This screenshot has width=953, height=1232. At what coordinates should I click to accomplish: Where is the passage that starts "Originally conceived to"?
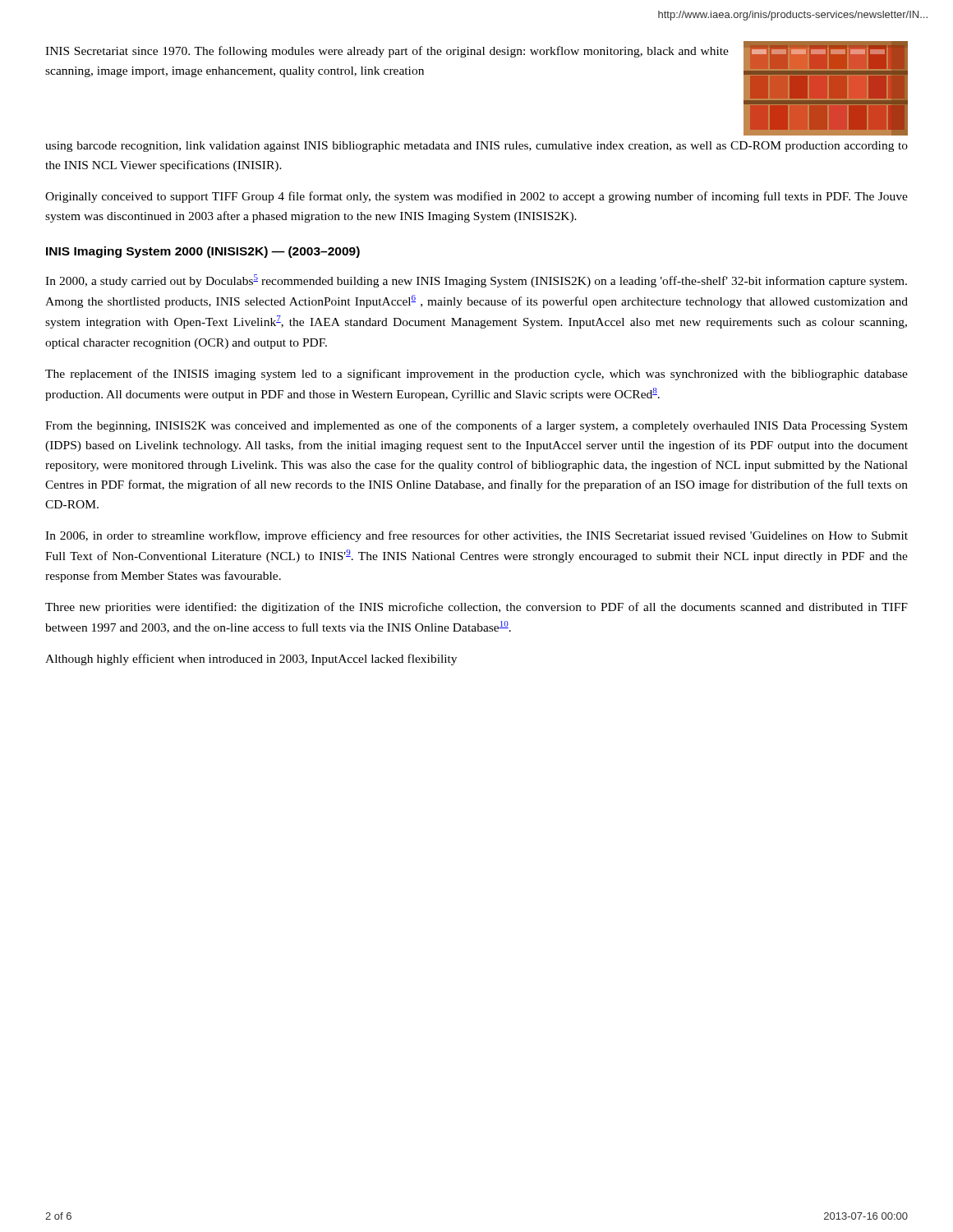pos(476,206)
